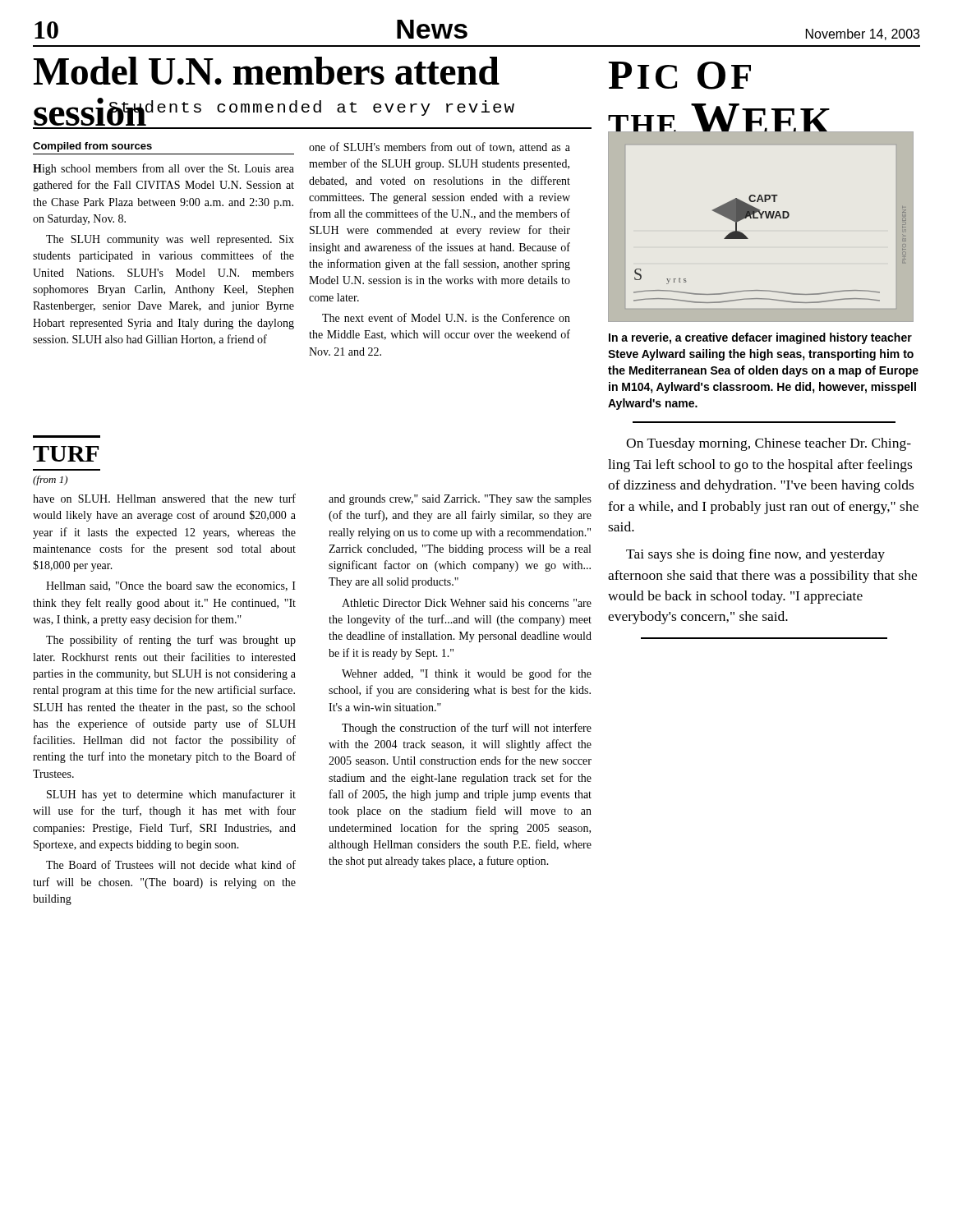
Task: Locate the text block starting "Model U.N. members attend"
Action: point(266,92)
